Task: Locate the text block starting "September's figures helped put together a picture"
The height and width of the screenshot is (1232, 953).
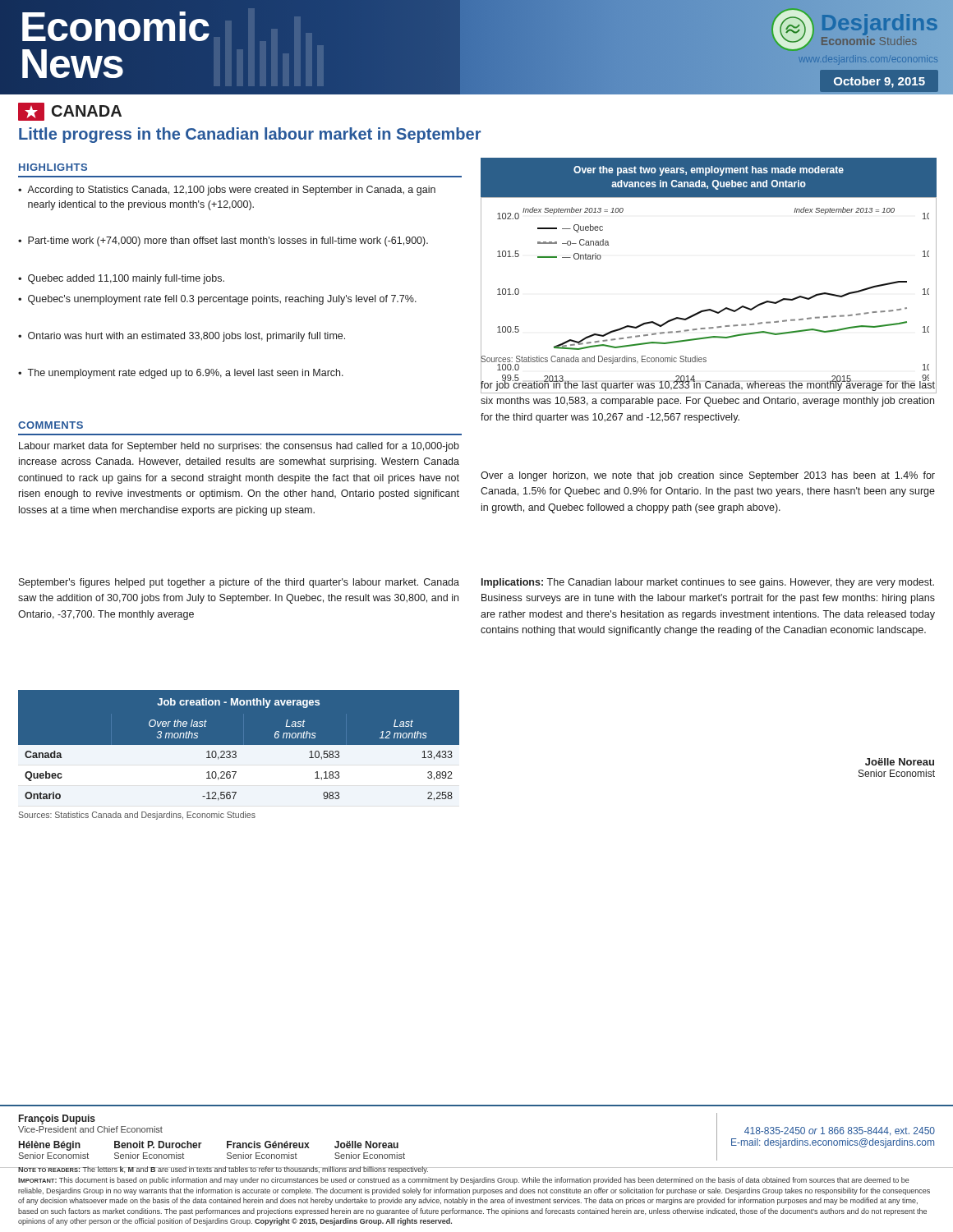Action: tap(239, 598)
